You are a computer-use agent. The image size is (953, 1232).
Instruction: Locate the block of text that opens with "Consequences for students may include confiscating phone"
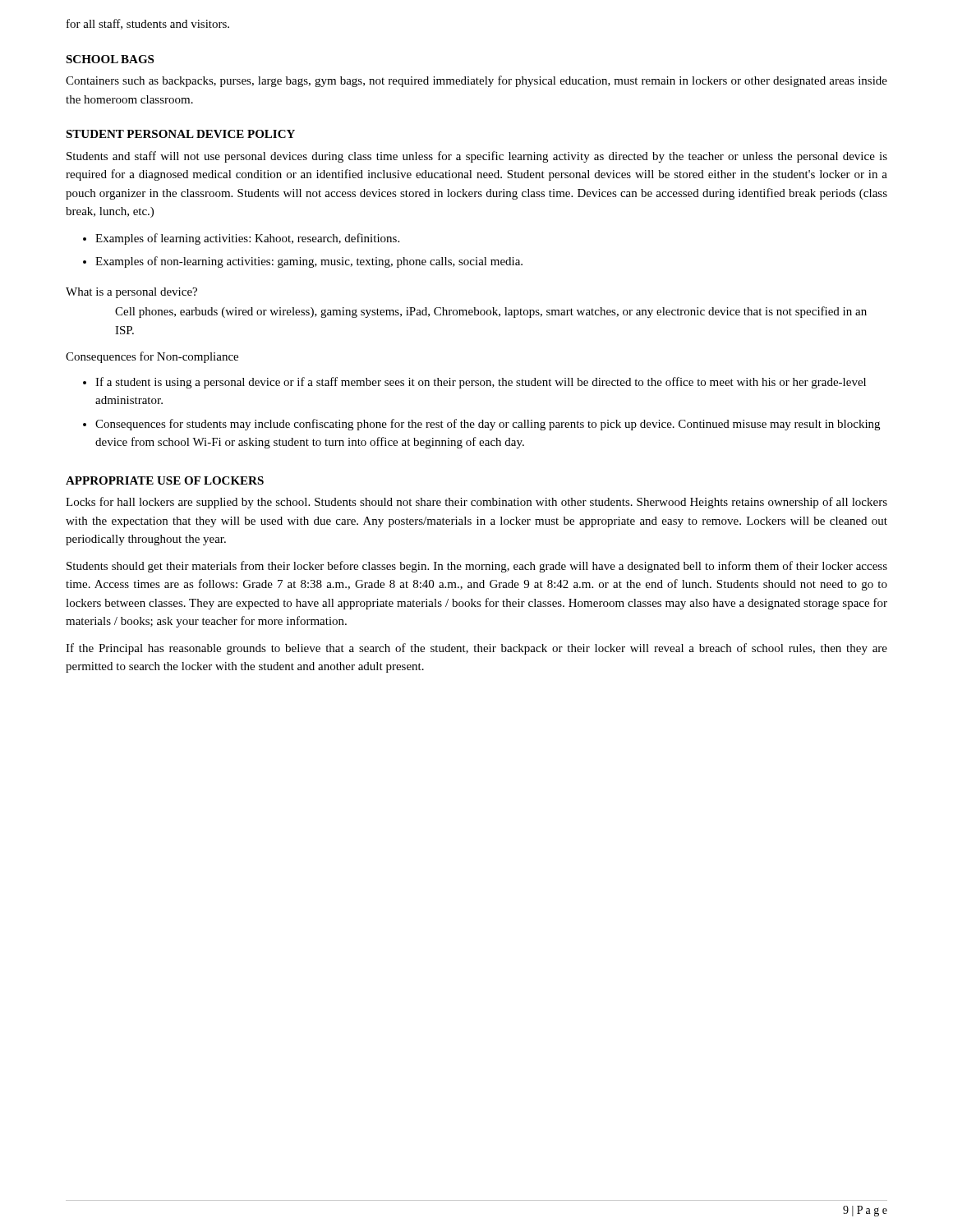click(491, 433)
